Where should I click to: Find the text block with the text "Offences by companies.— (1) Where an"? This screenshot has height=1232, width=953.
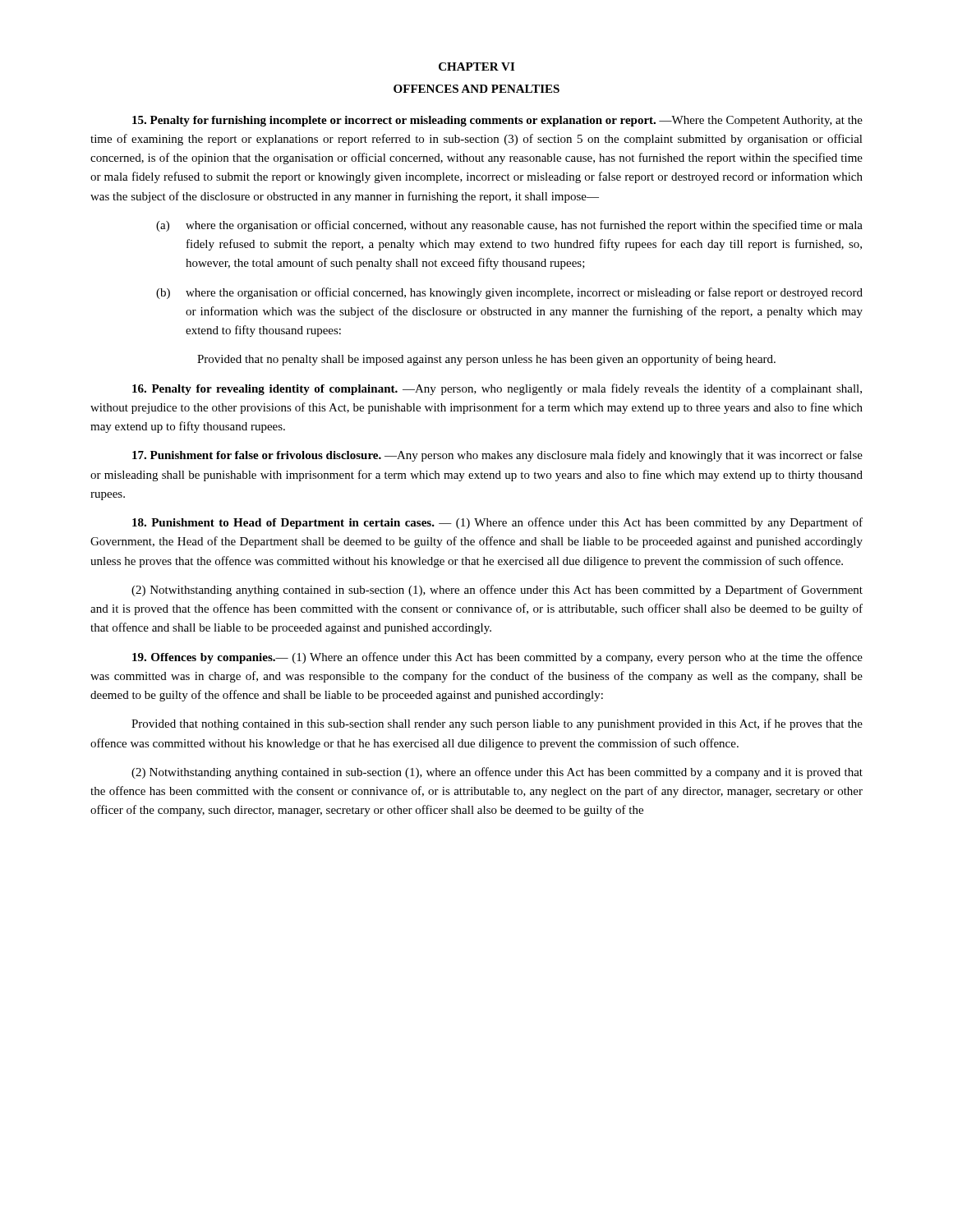pyautogui.click(x=476, y=676)
